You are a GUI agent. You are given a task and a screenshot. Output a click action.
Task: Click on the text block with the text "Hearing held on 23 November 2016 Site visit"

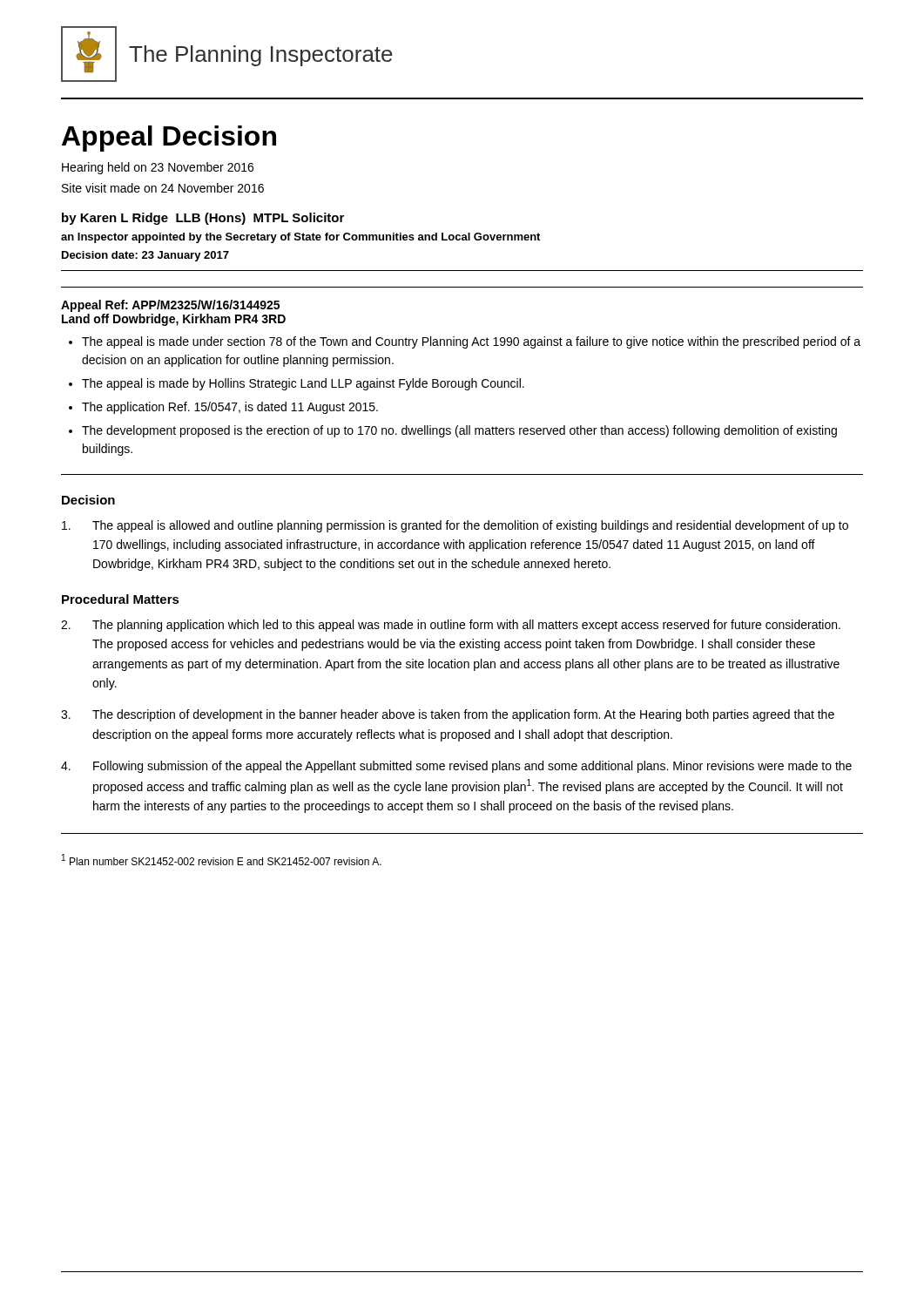(158, 168)
